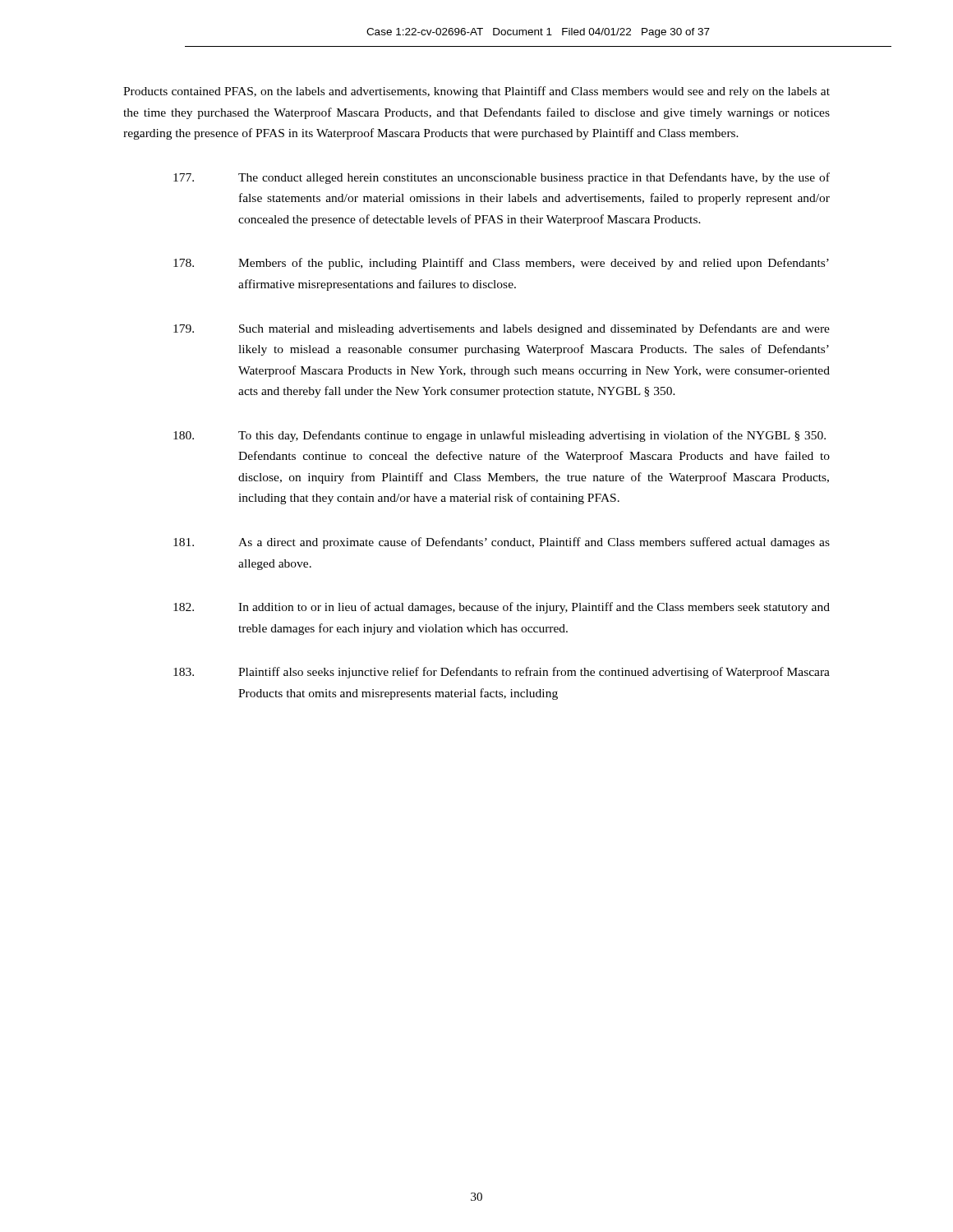
Task: Select the text block with the text "The conduct alleged herein constitutes"
Action: click(x=476, y=198)
